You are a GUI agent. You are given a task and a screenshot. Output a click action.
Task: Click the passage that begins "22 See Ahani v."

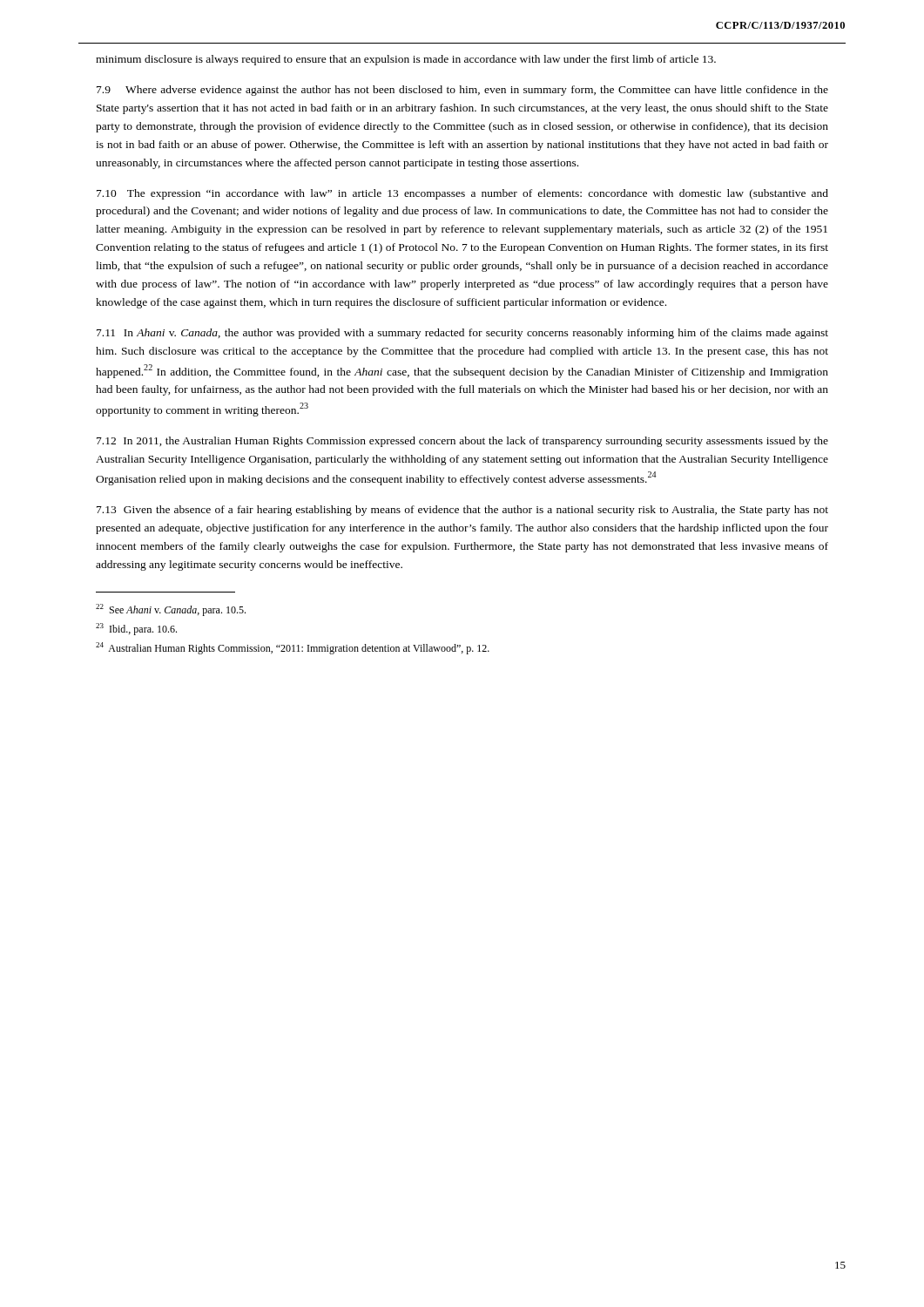[x=171, y=609]
